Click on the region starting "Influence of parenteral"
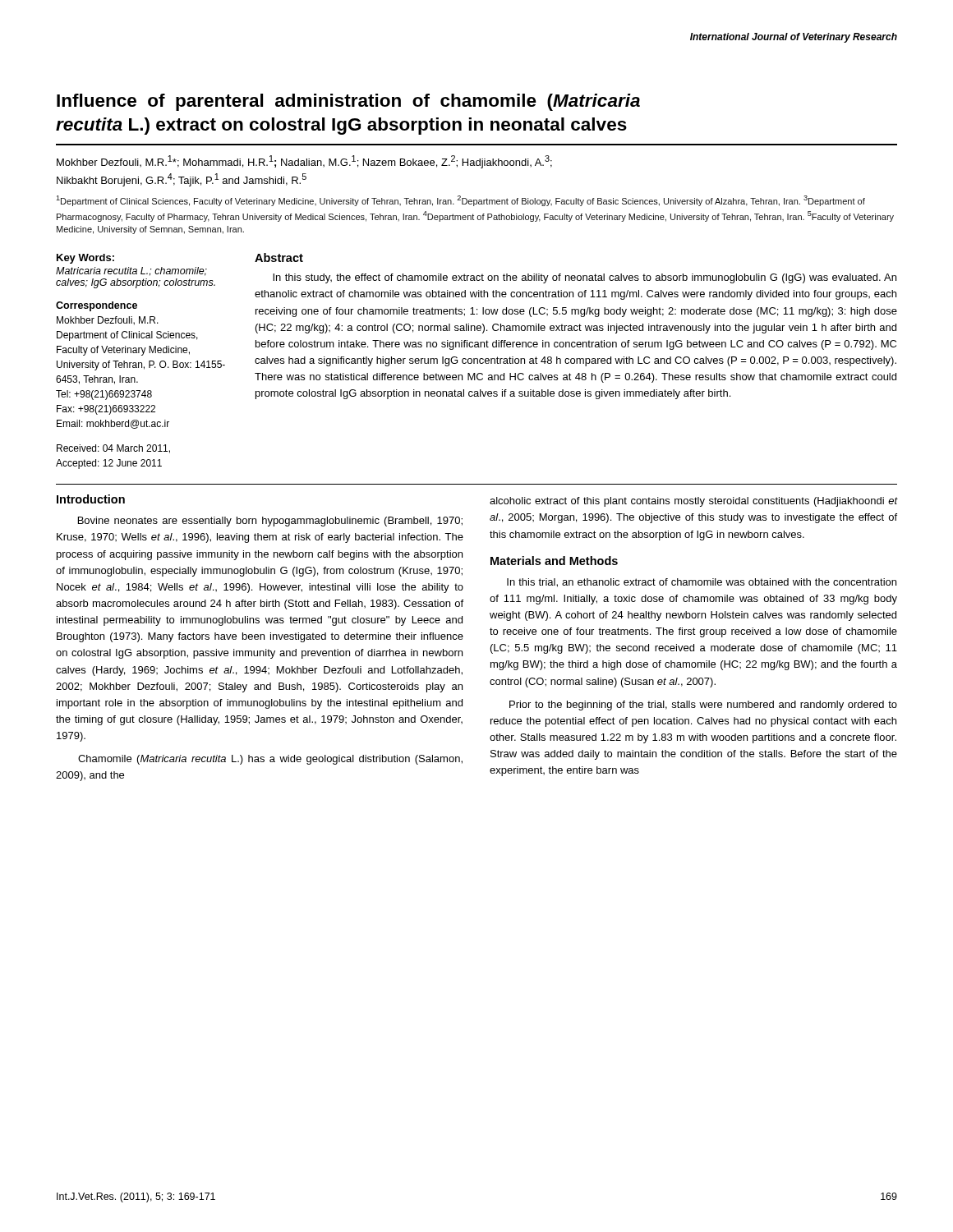 pyautogui.click(x=348, y=113)
